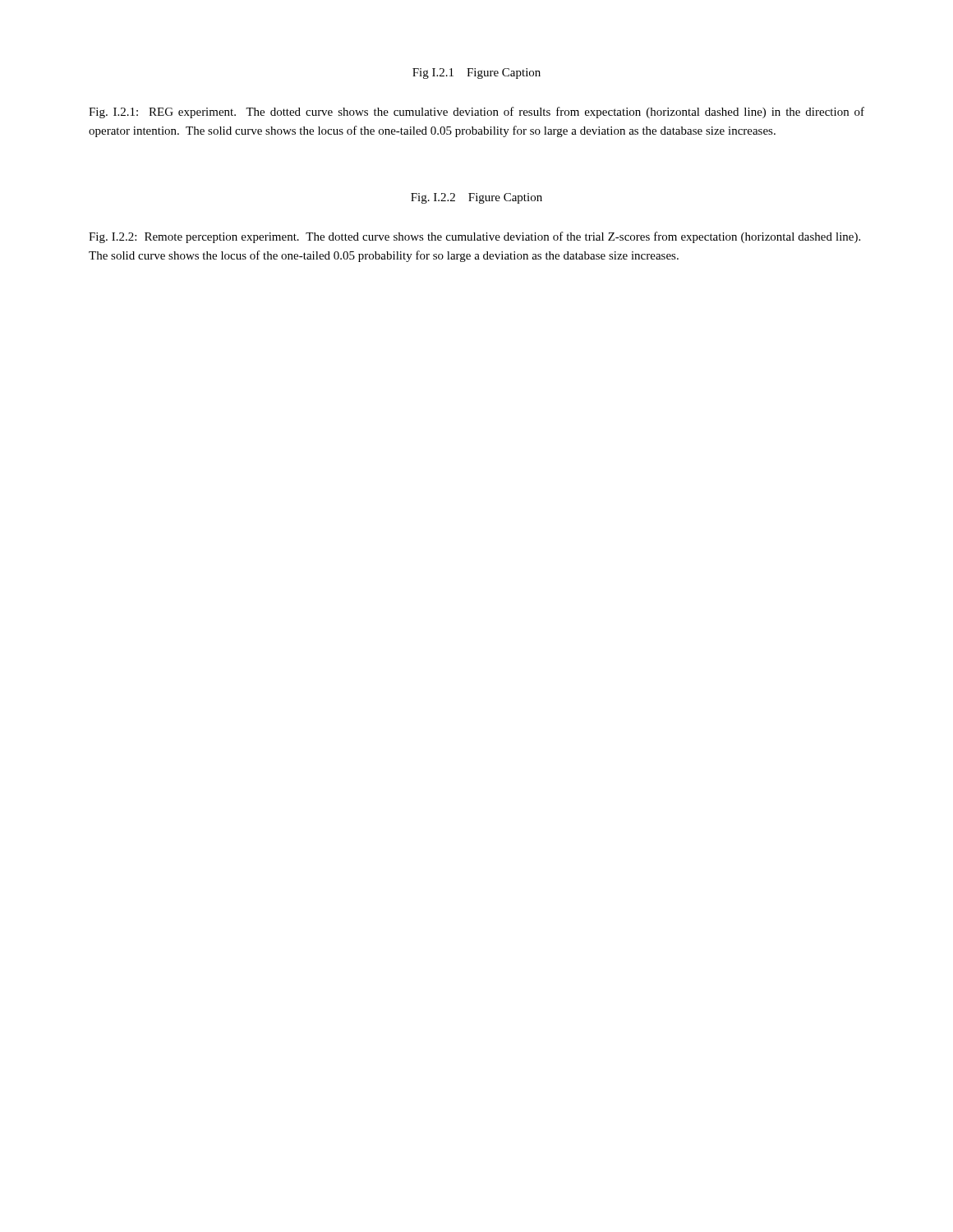Find the caption containing "Fig. I.2.2 Figure Caption"
The image size is (953, 1232).
click(x=476, y=197)
